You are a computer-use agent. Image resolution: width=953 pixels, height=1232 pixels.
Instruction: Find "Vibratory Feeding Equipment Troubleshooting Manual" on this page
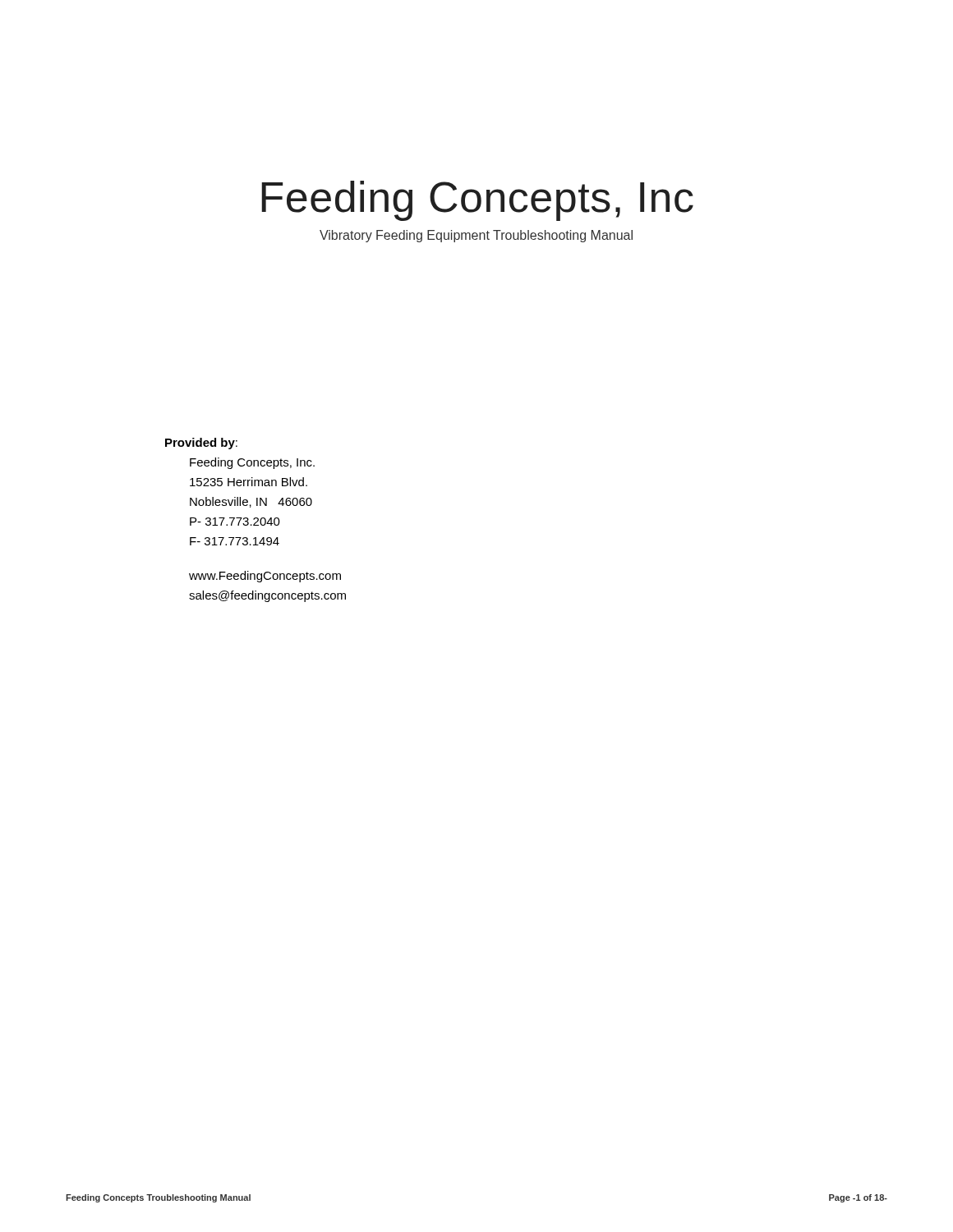point(476,235)
